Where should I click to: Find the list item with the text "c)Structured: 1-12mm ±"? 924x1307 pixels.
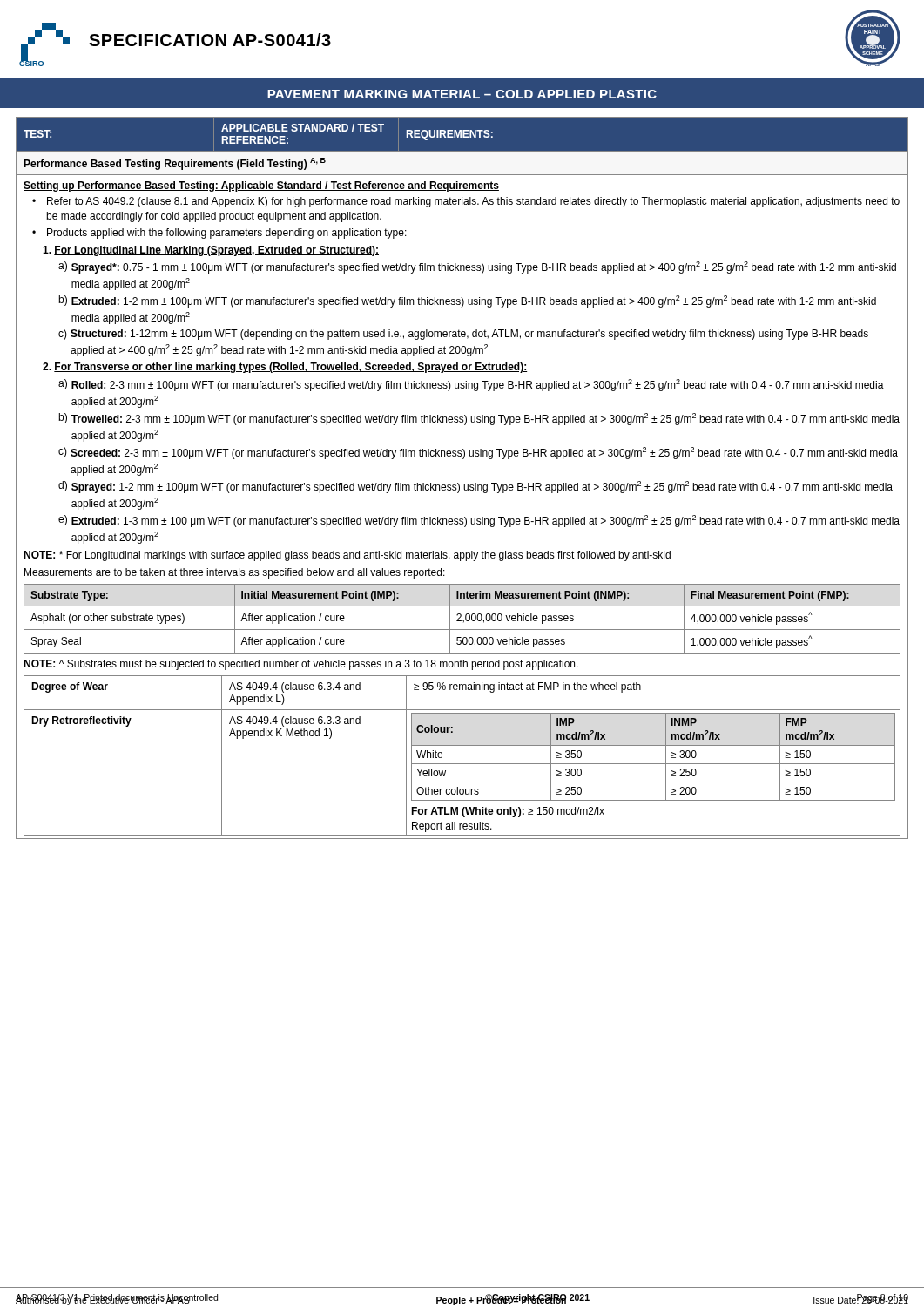[479, 342]
